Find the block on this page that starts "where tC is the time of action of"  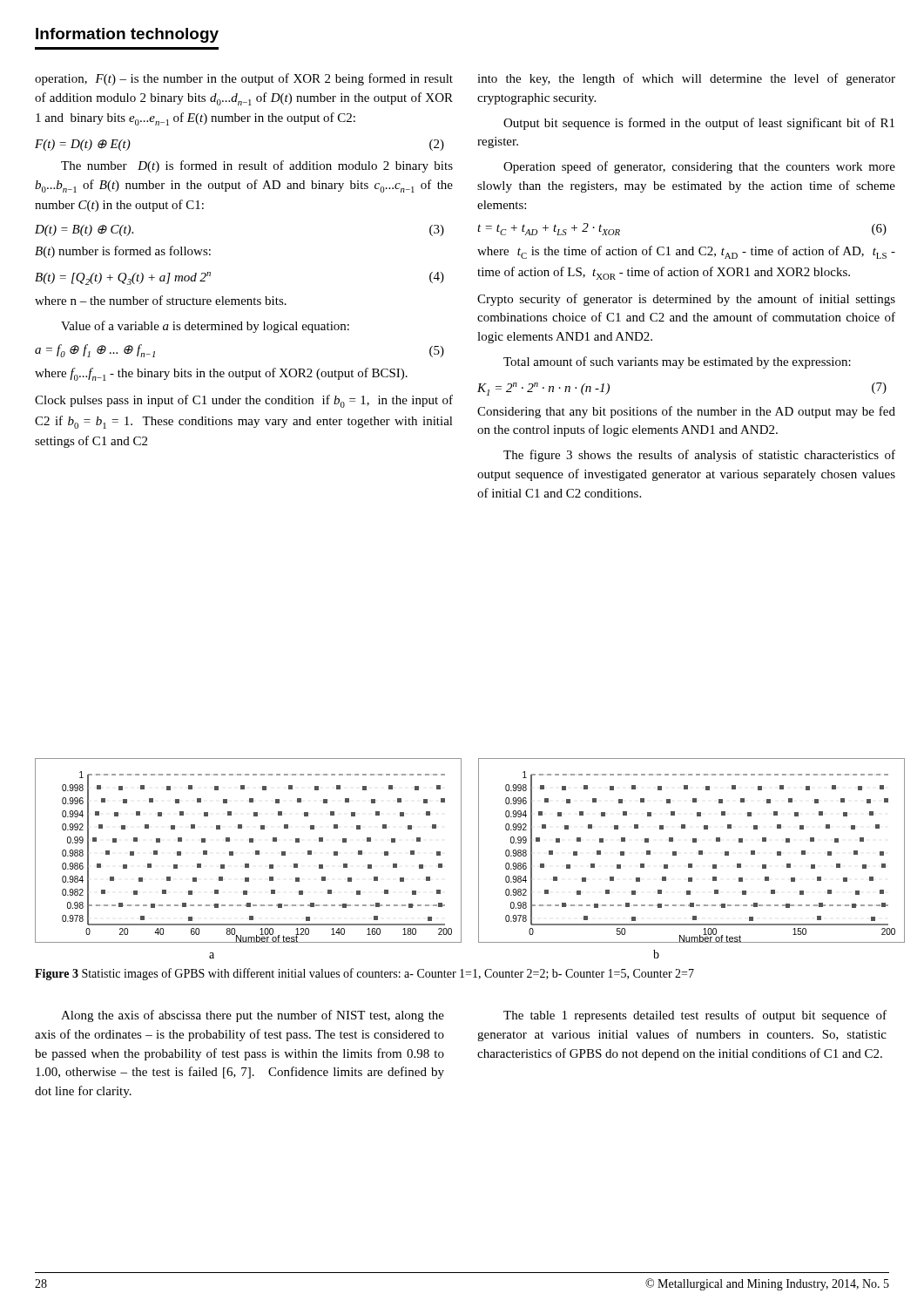point(686,307)
